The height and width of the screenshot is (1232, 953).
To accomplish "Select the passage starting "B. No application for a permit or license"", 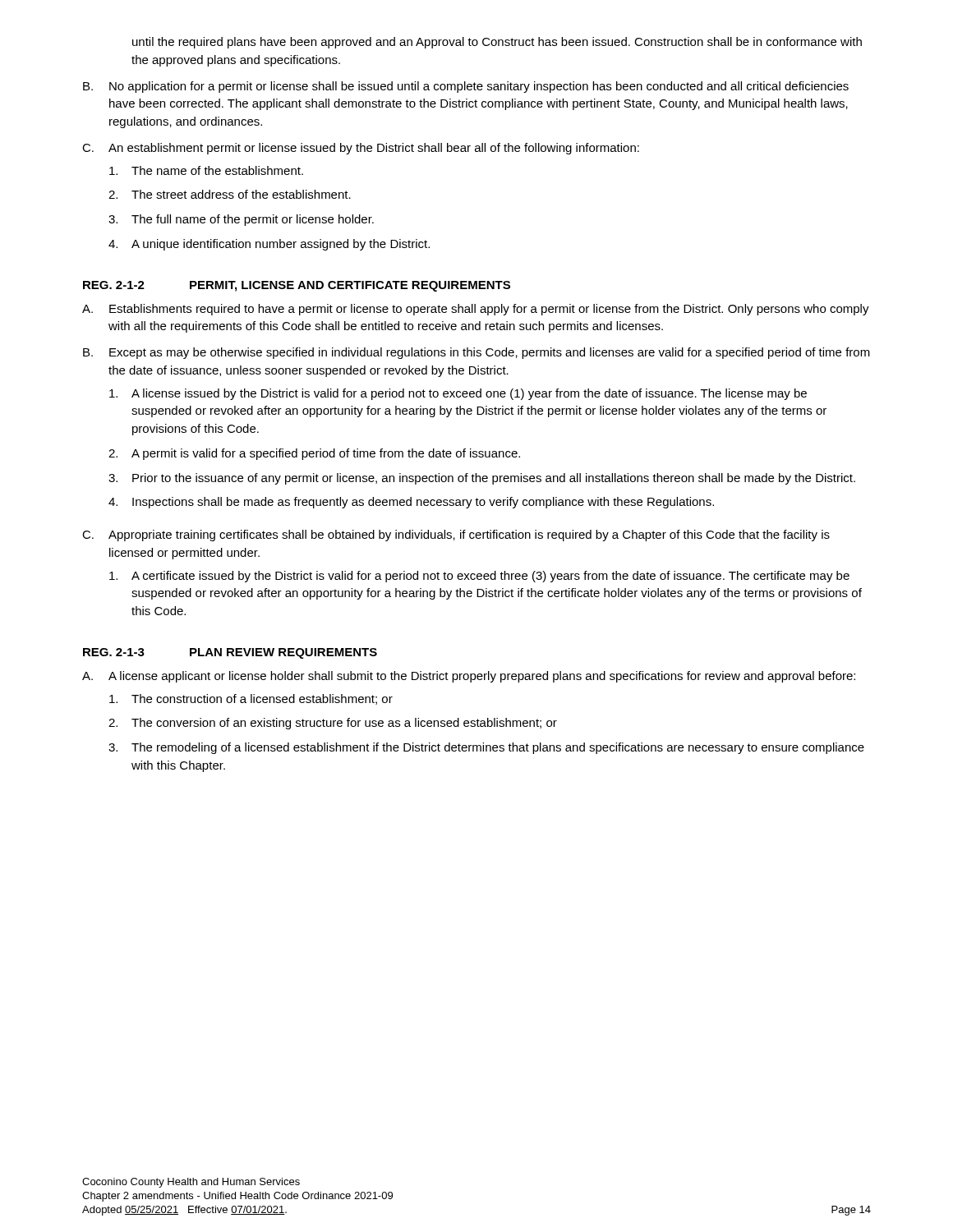I will click(x=476, y=104).
